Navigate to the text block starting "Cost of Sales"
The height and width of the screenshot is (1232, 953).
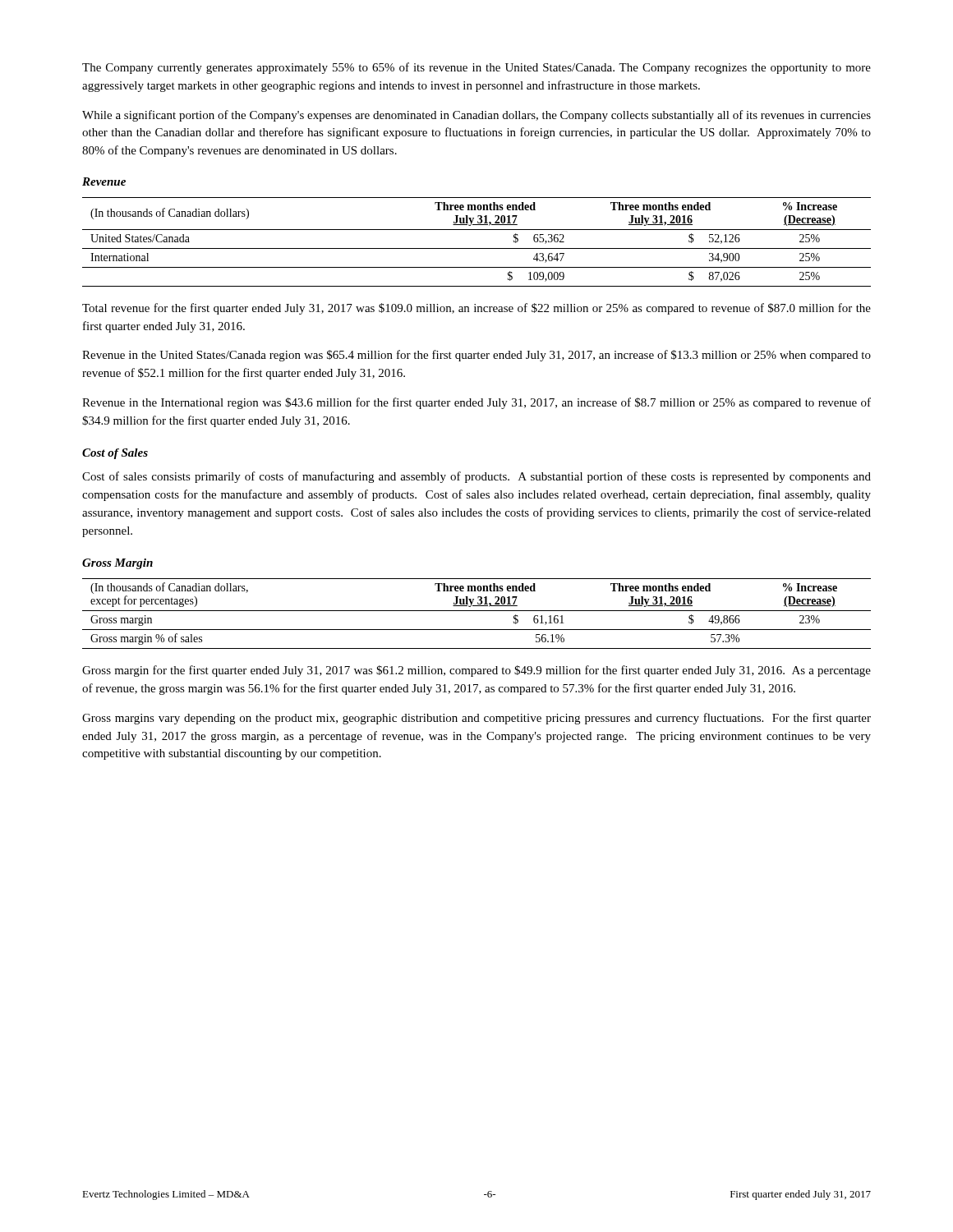click(x=115, y=453)
